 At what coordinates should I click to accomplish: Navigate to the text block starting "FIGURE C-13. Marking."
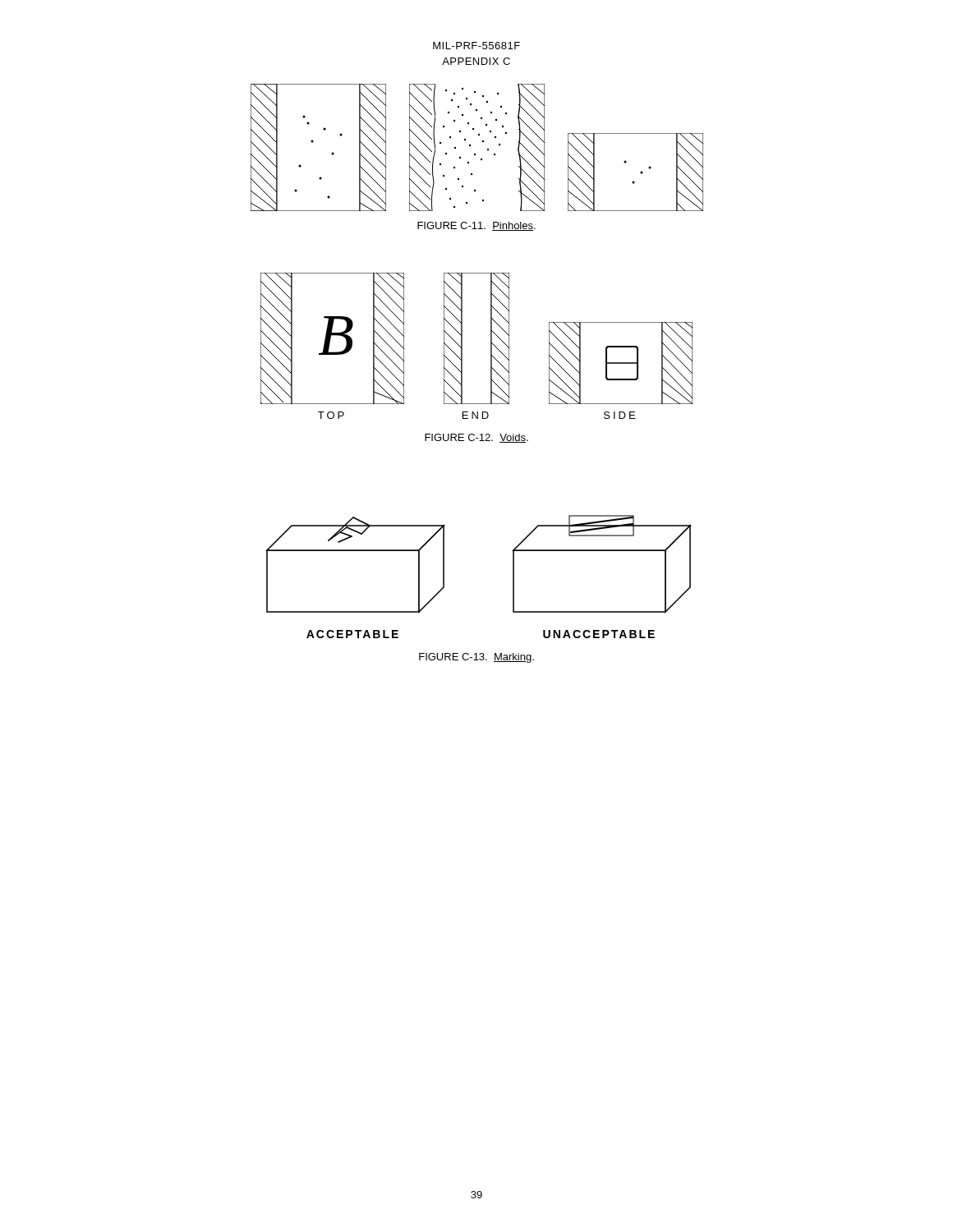tap(476, 657)
